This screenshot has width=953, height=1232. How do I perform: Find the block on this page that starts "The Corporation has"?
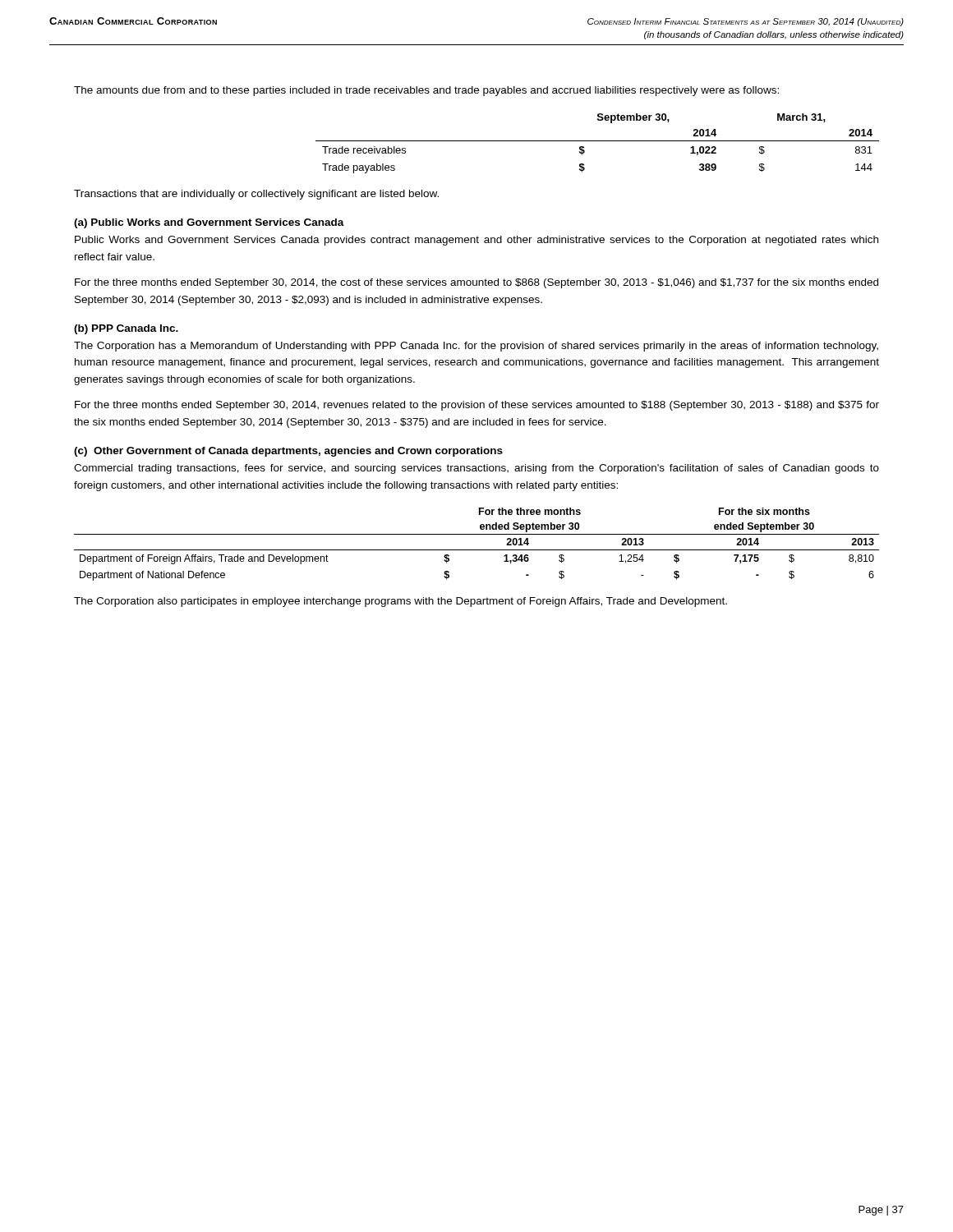pos(476,362)
